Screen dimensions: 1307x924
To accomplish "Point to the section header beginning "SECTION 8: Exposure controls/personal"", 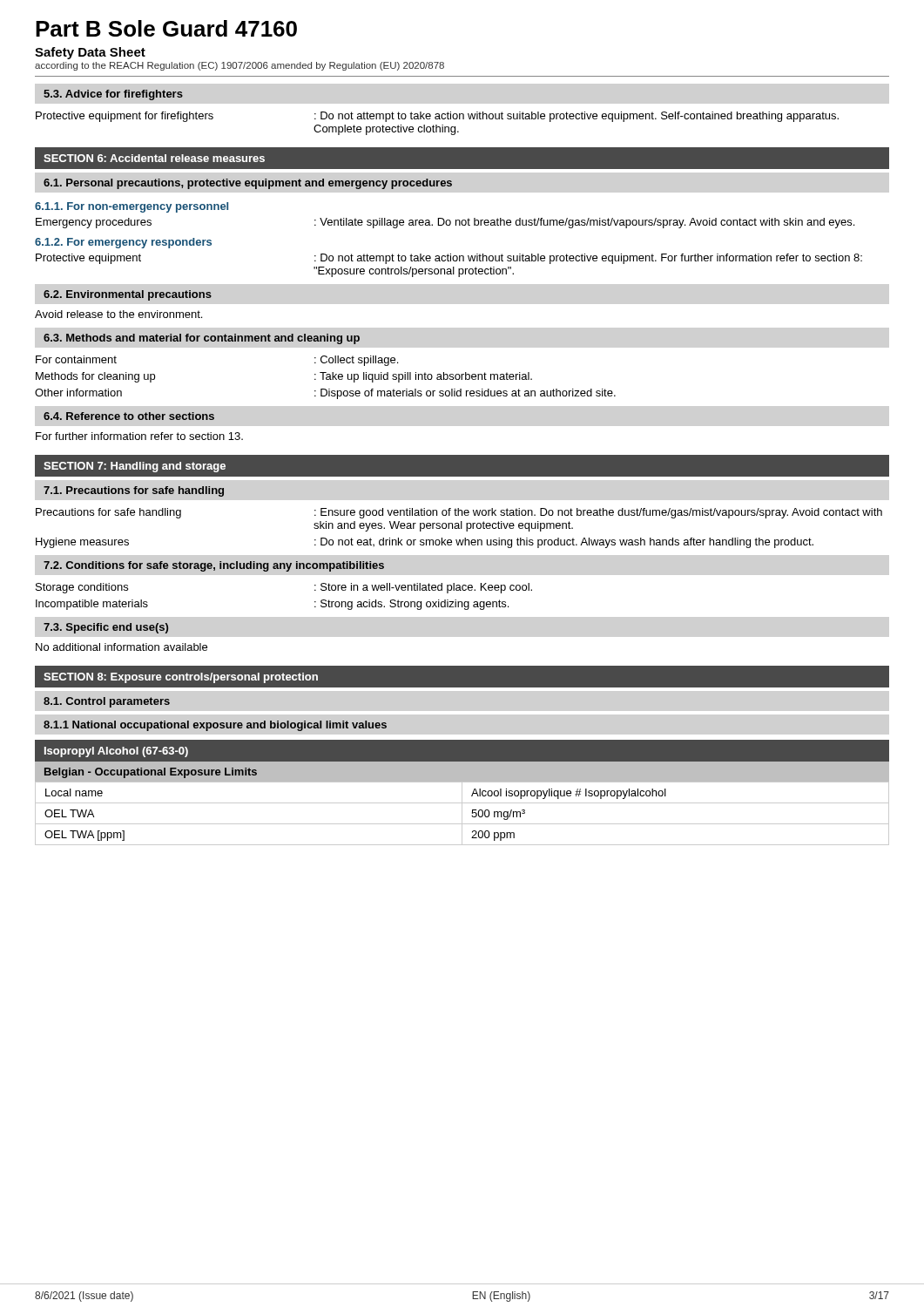I will click(x=181, y=677).
